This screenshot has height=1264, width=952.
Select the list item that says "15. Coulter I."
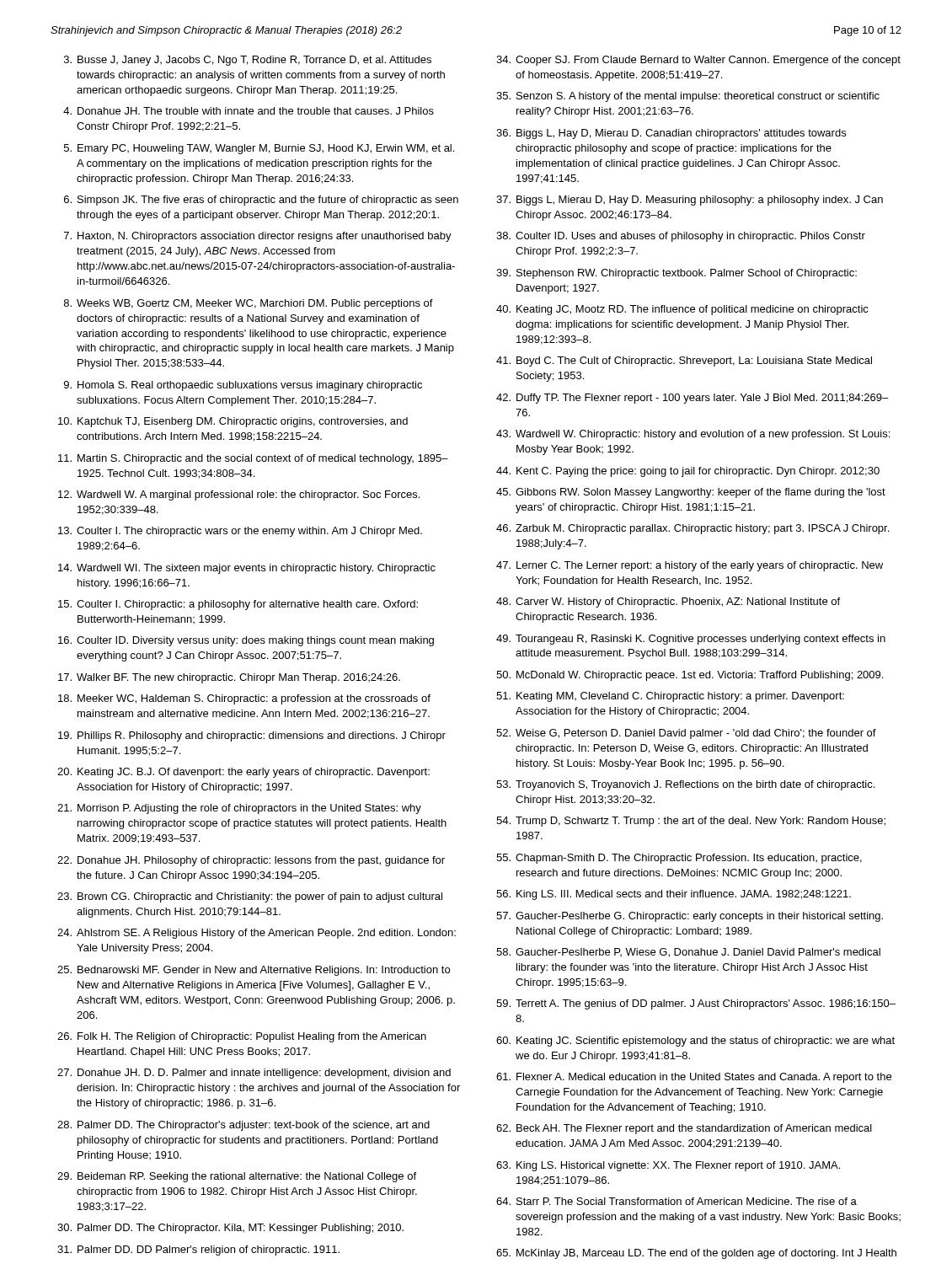[257, 612]
